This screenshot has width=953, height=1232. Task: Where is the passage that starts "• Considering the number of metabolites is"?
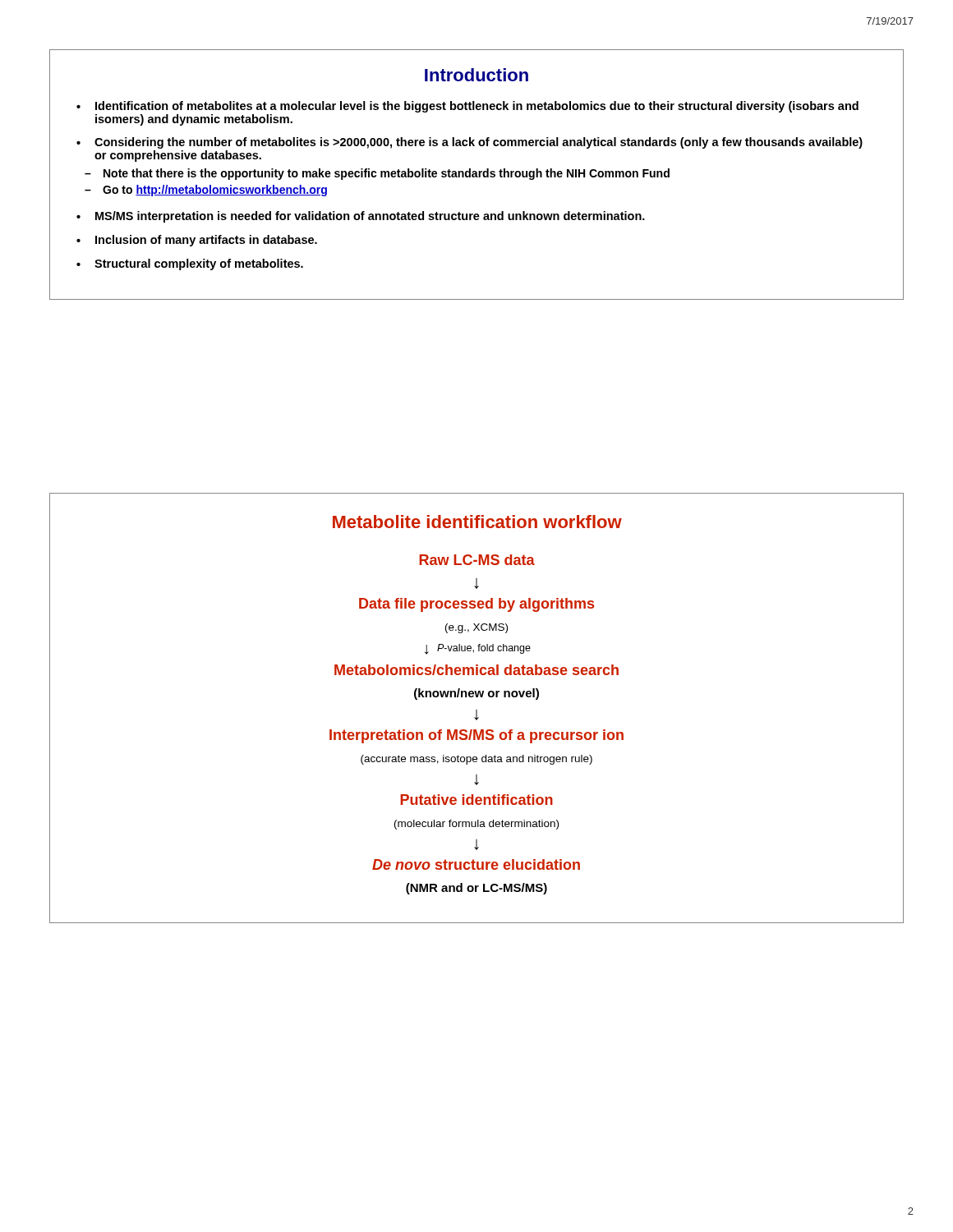(476, 168)
